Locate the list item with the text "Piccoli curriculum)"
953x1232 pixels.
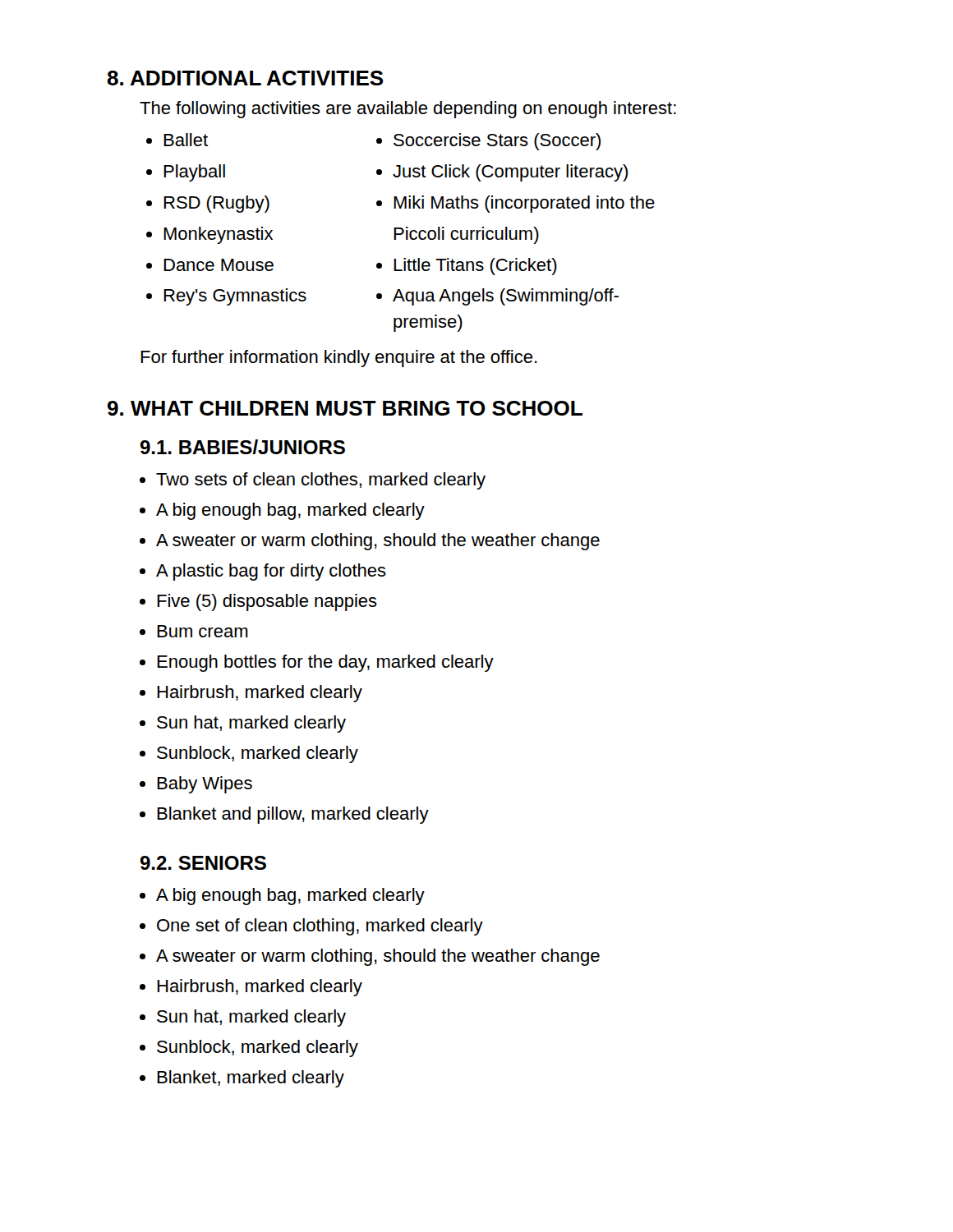[x=466, y=235]
